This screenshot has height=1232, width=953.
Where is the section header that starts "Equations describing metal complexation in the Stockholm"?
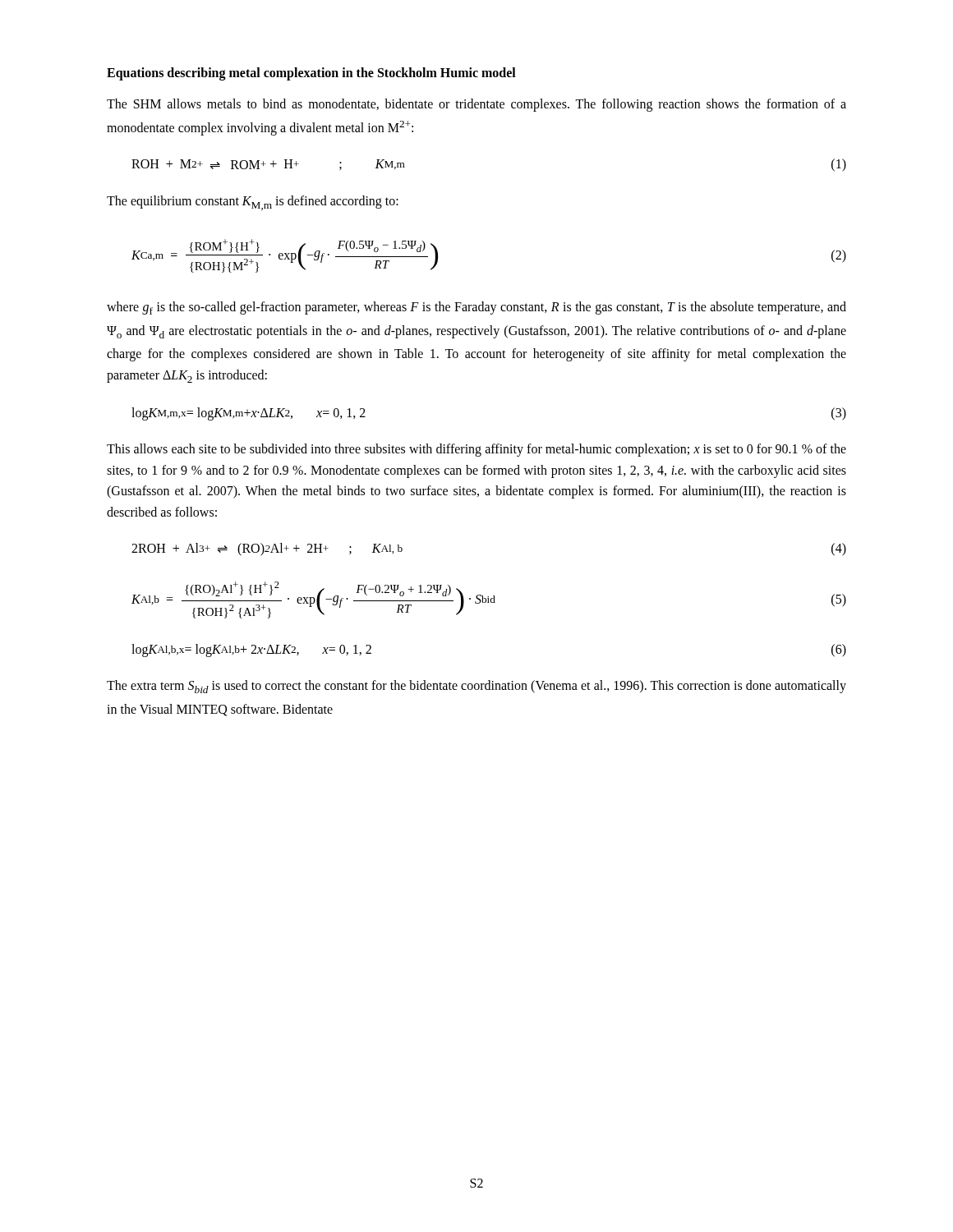coord(311,73)
